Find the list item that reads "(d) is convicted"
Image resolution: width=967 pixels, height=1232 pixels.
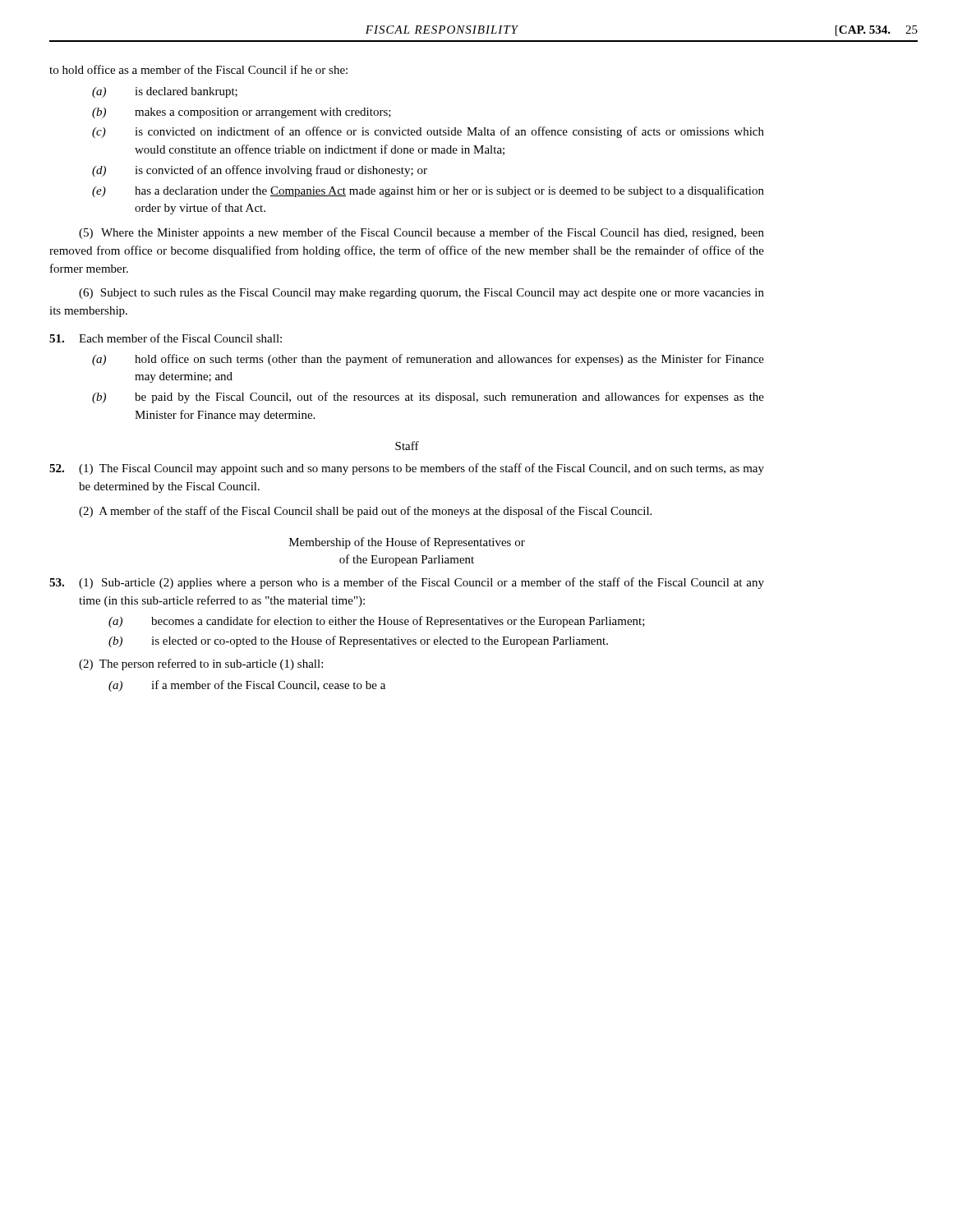[x=407, y=171]
